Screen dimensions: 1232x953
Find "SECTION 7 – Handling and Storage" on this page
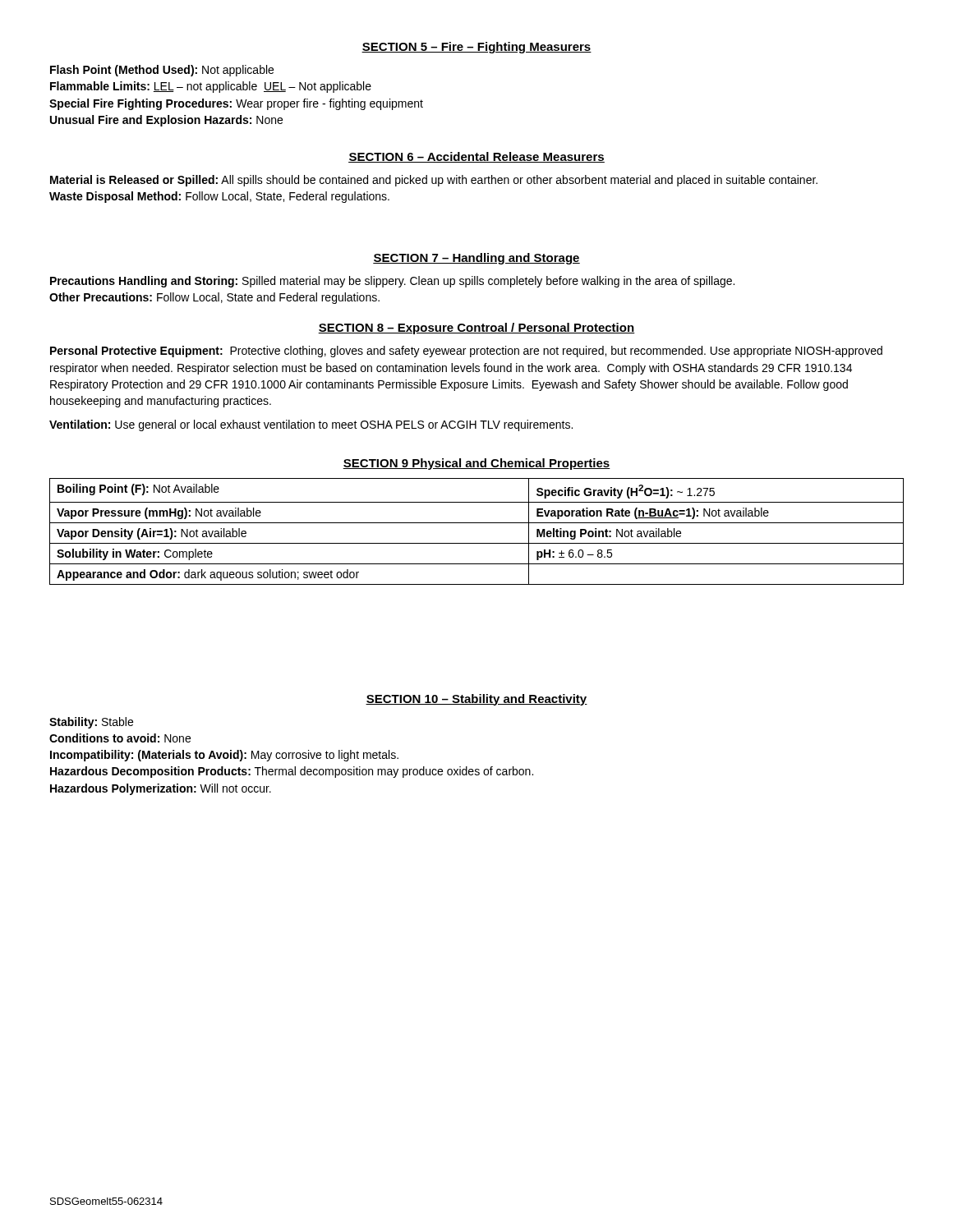[x=476, y=257]
